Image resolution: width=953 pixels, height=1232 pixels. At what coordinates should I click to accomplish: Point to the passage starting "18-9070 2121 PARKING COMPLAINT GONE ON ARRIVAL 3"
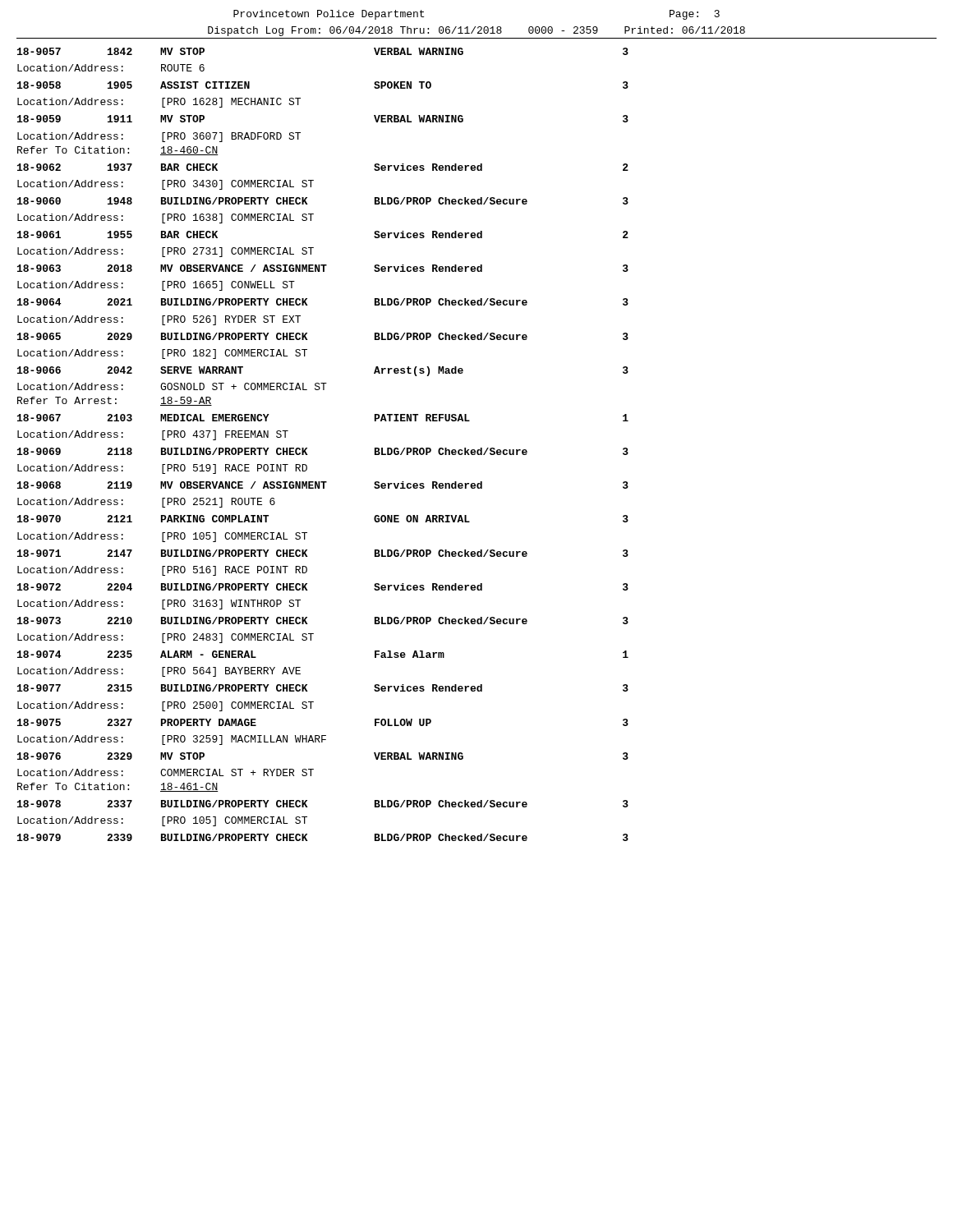476,527
